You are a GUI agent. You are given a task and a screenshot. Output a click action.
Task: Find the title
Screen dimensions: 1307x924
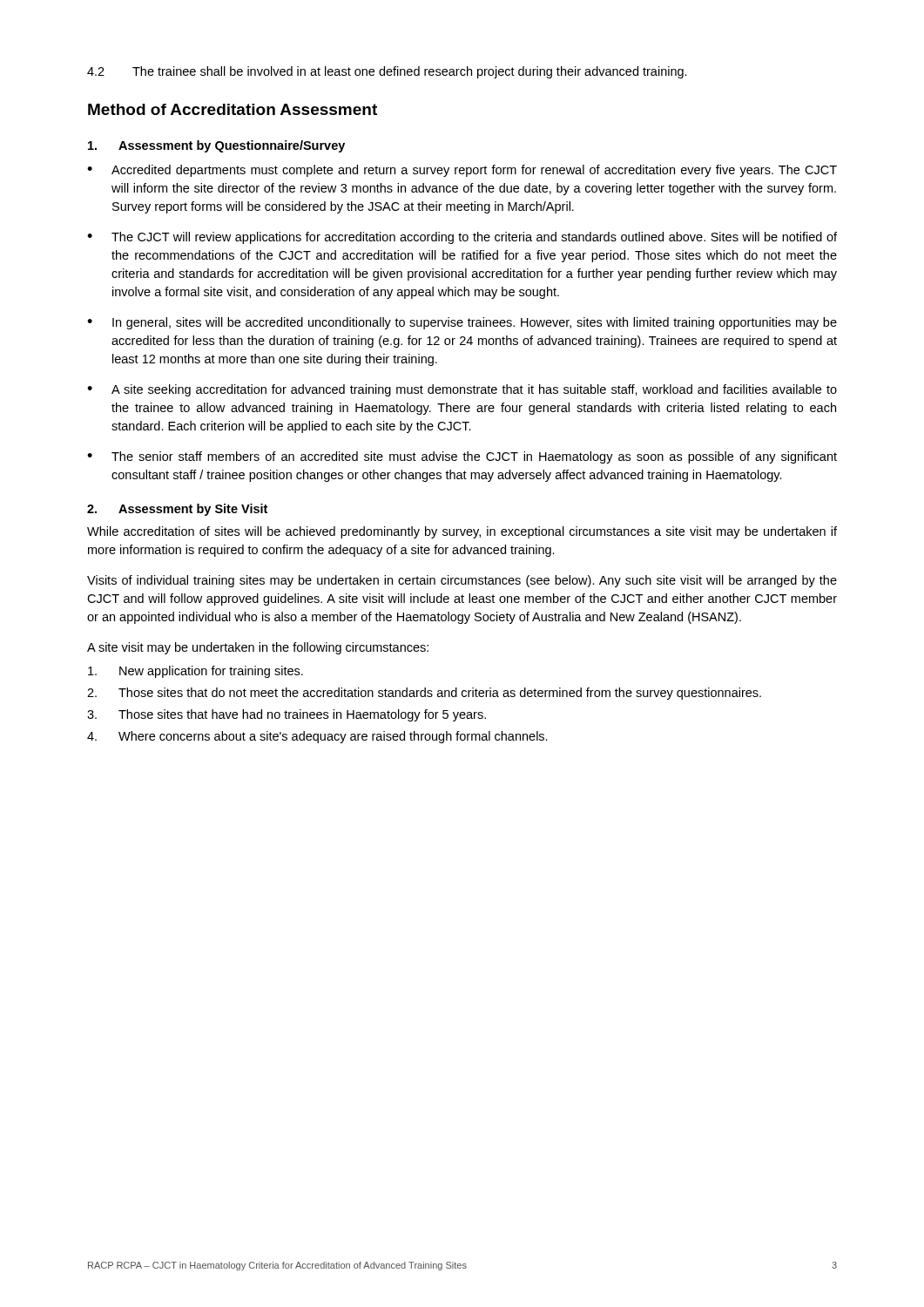click(232, 109)
